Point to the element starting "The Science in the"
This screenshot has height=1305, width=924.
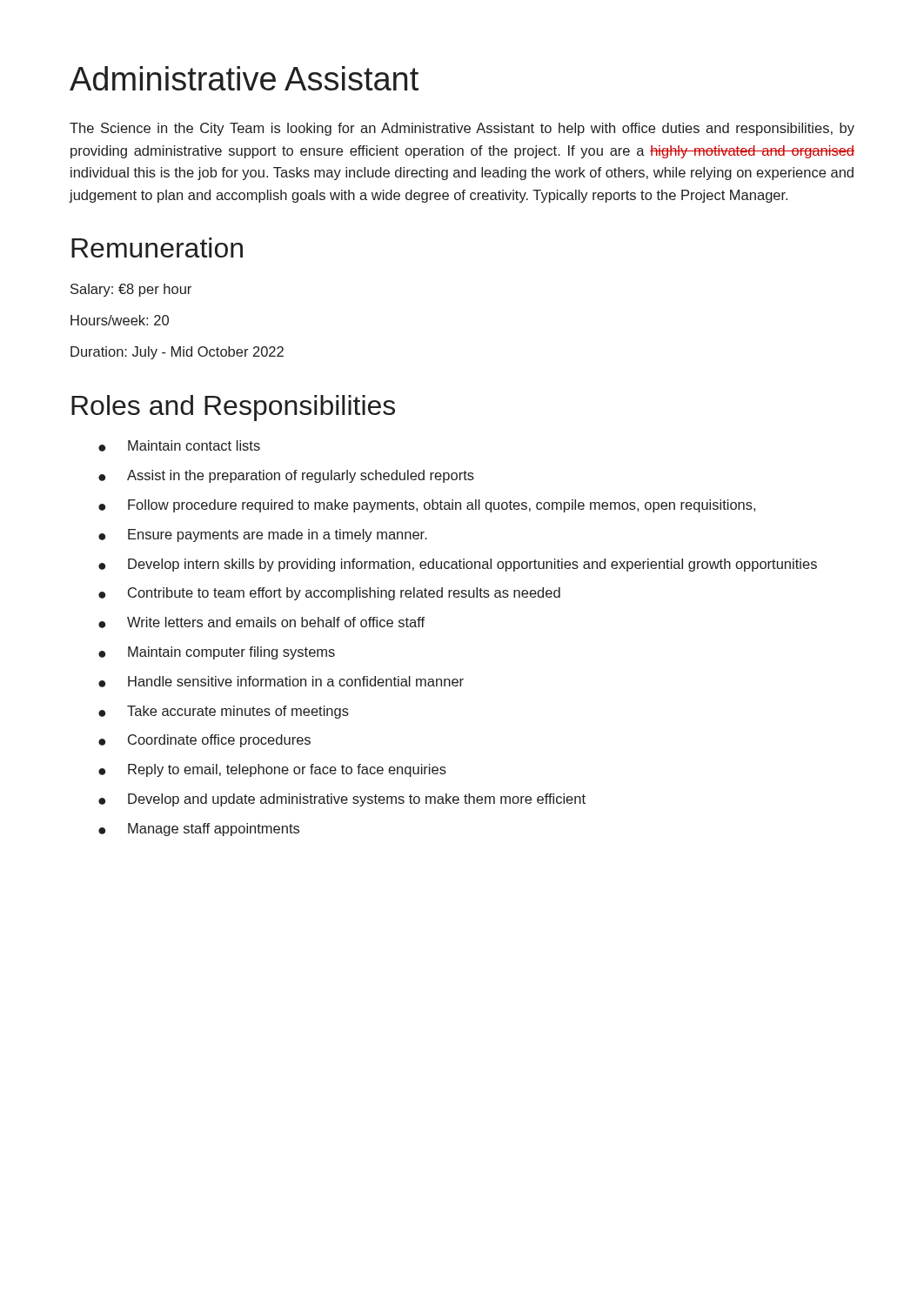point(462,161)
